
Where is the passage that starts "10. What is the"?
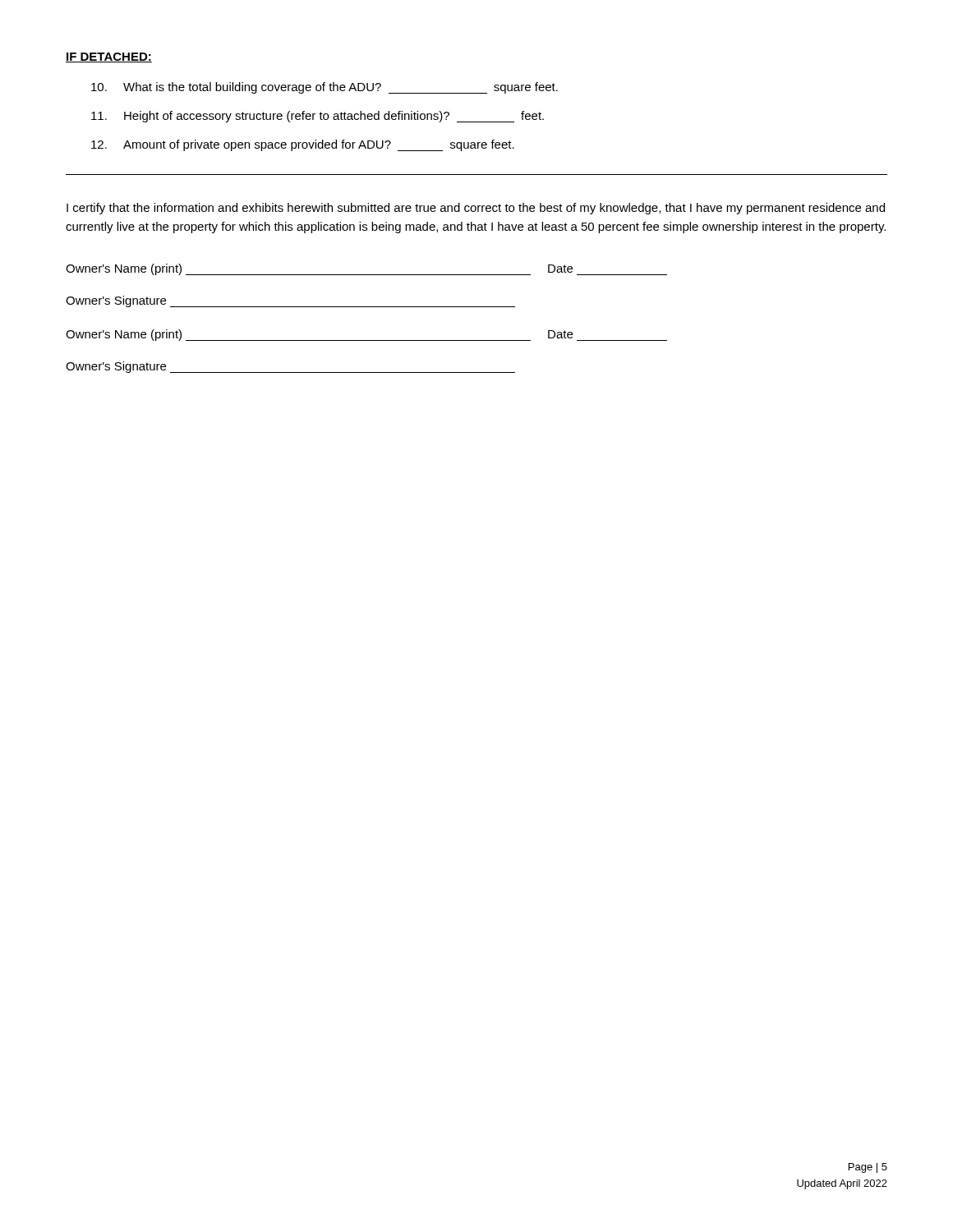(x=489, y=87)
